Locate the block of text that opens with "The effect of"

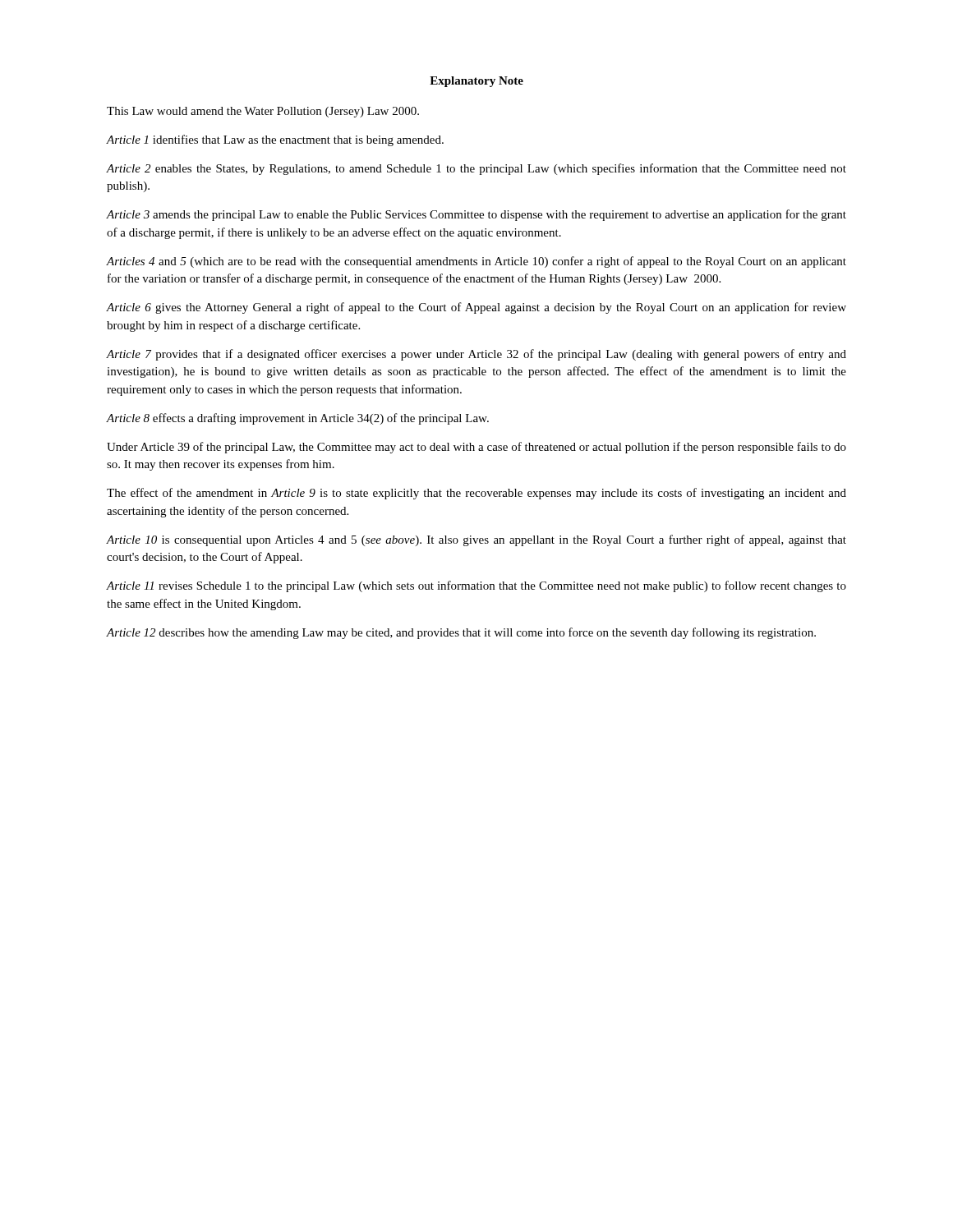[x=476, y=502]
